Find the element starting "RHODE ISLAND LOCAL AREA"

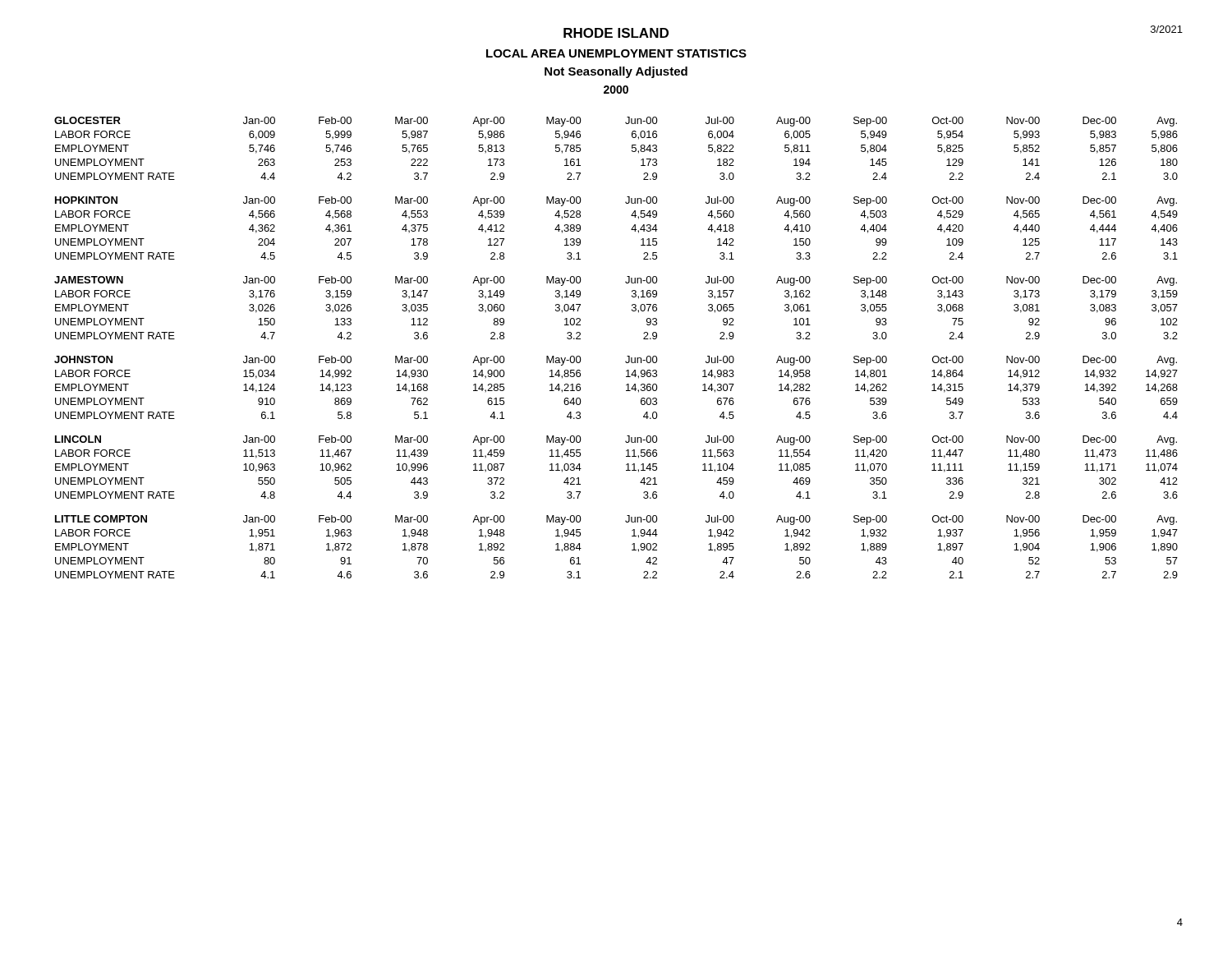coord(616,61)
